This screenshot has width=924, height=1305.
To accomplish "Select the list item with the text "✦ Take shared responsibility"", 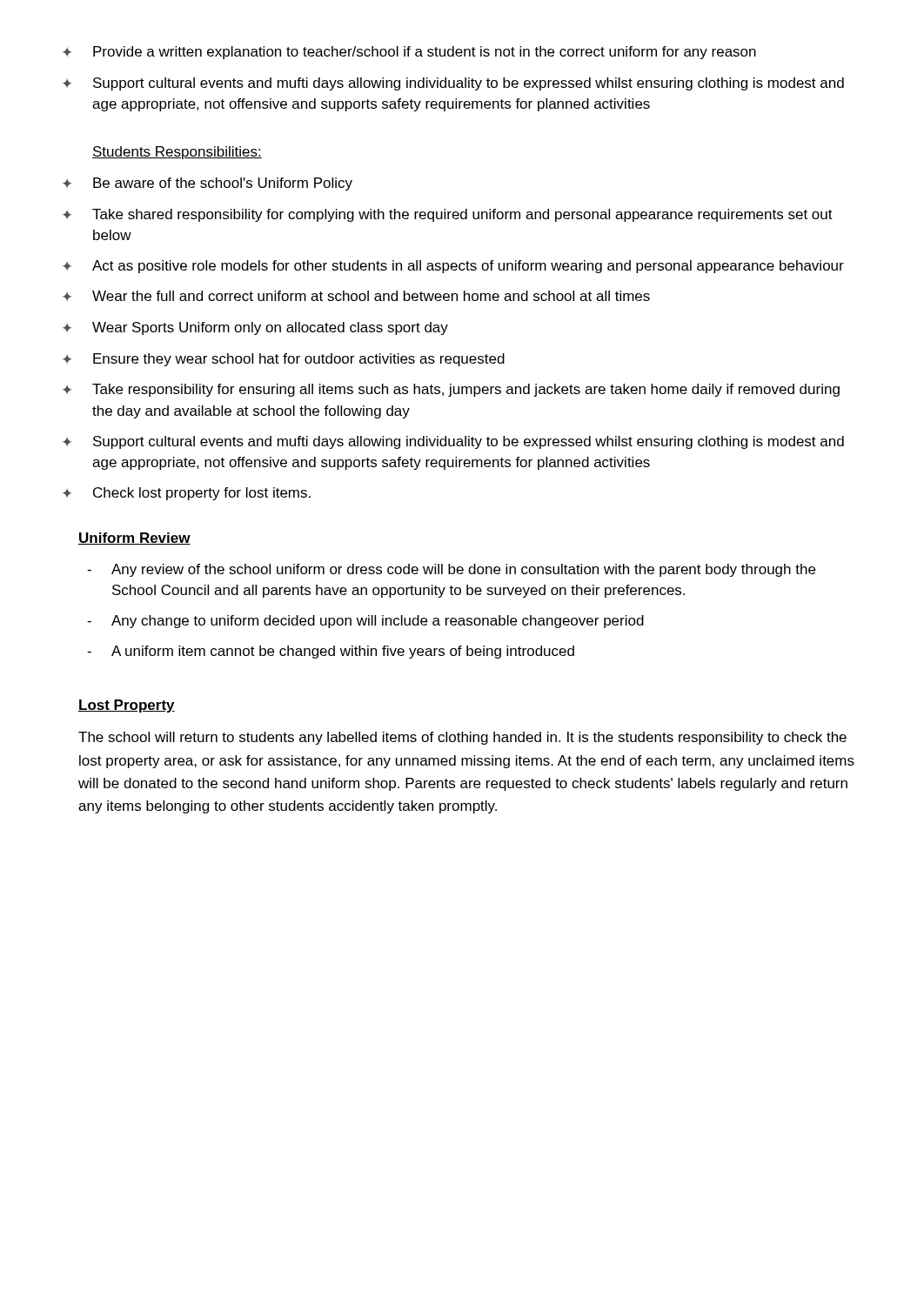I will 458,226.
